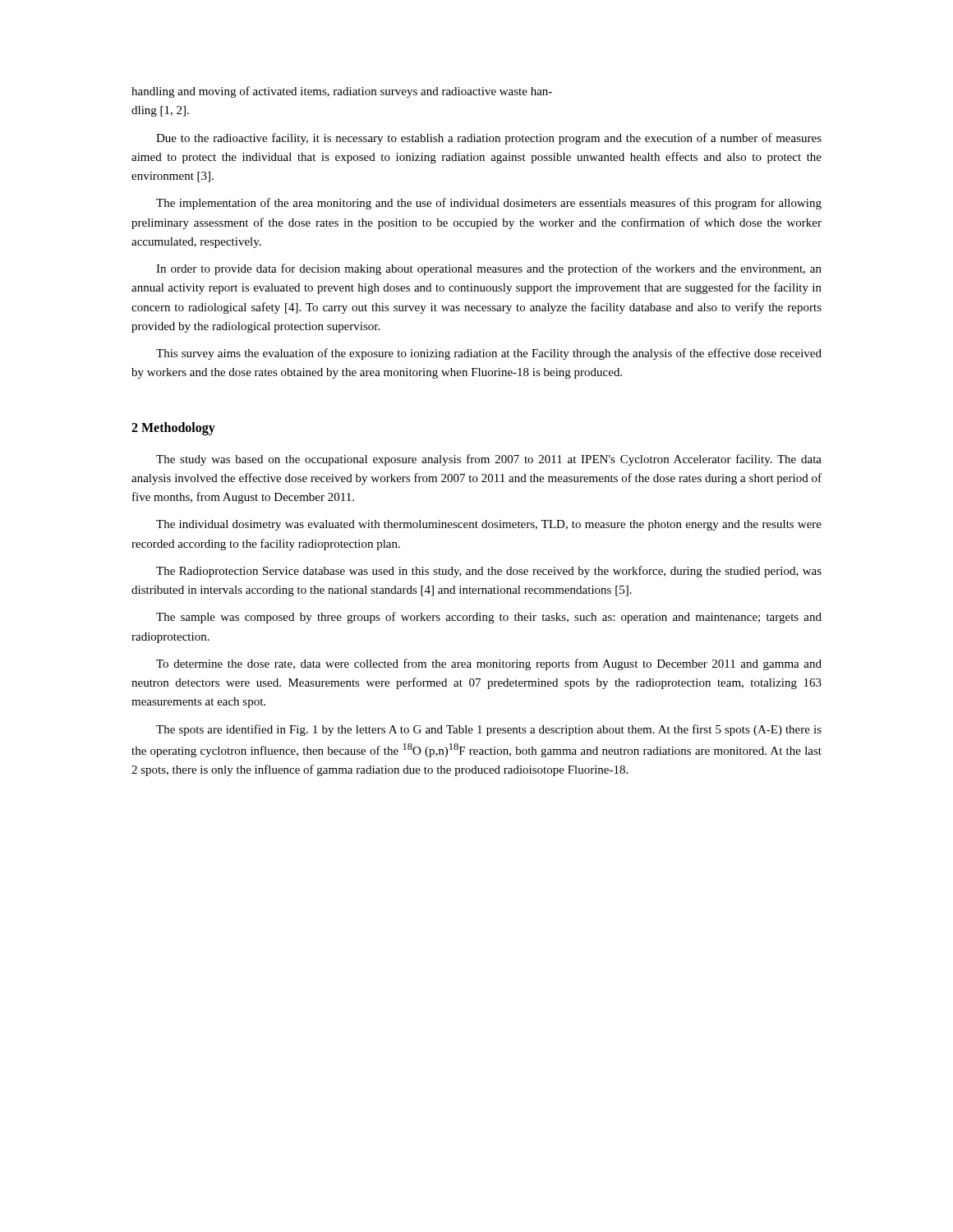The image size is (953, 1232).
Task: Click on the region starting "This survey aims the evaluation"
Action: (476, 363)
